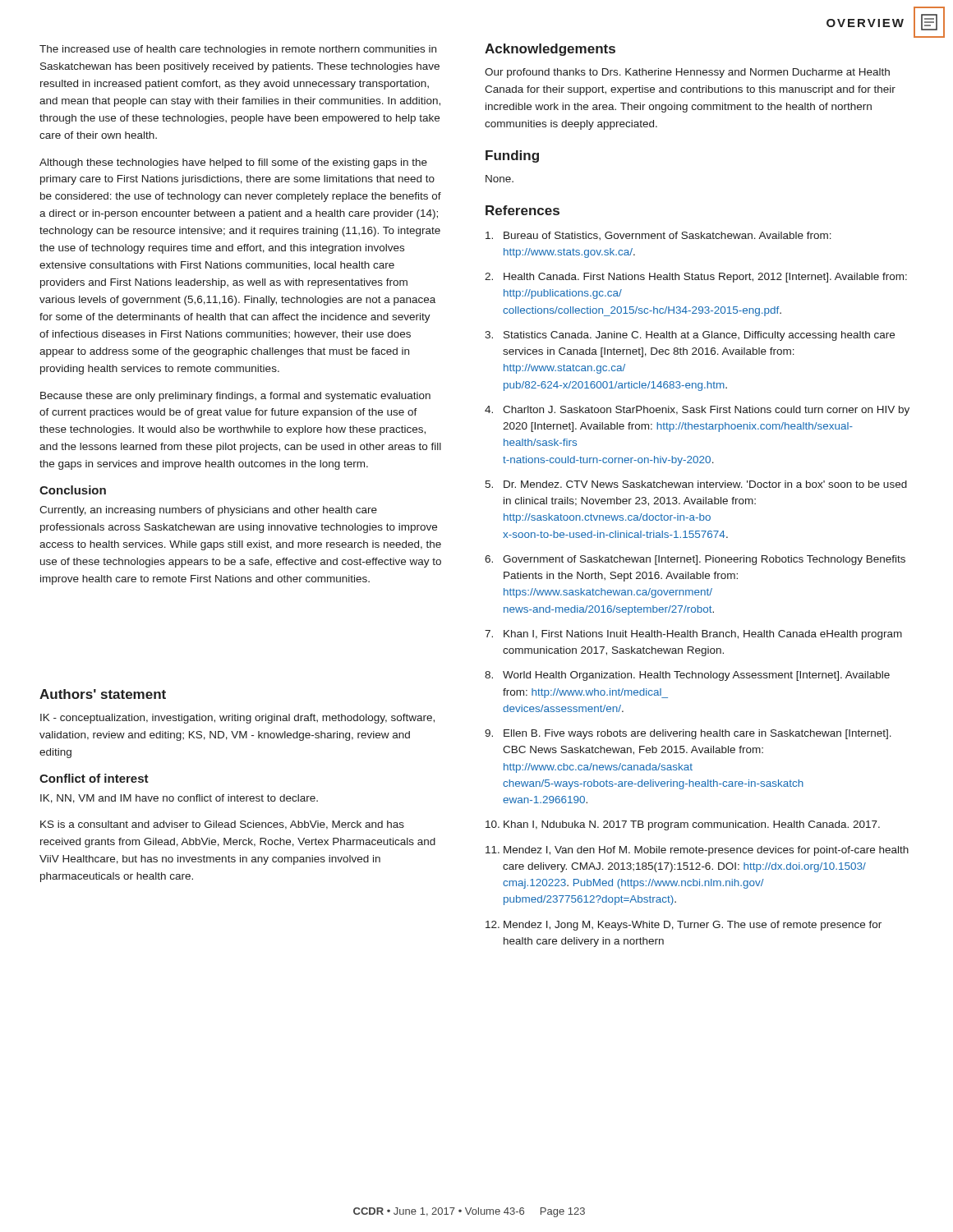953x1232 pixels.
Task: Click the passage that begins "10. Khan I, Ndubuka N. 2017"
Action: pos(698,825)
